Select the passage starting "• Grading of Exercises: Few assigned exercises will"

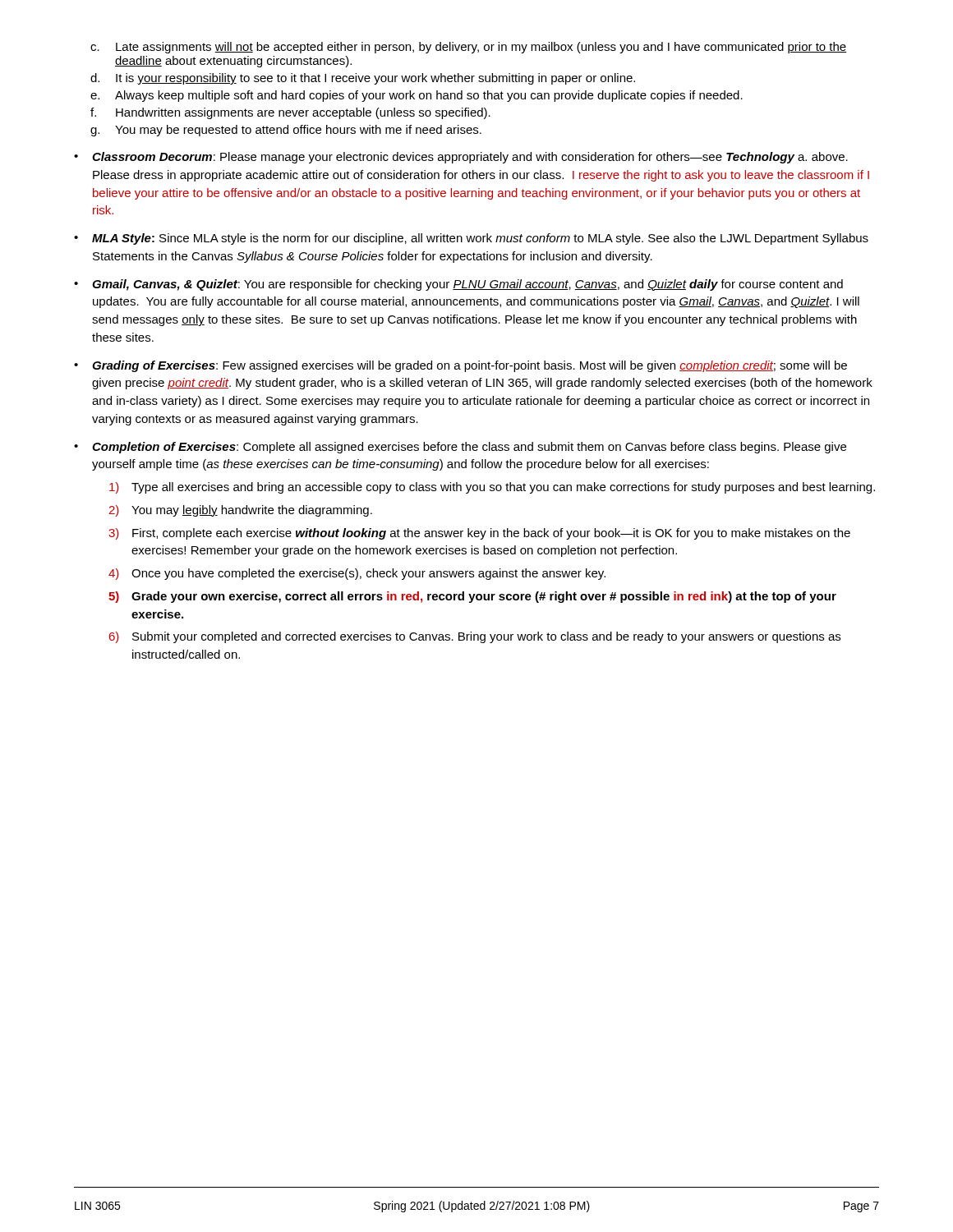[476, 392]
